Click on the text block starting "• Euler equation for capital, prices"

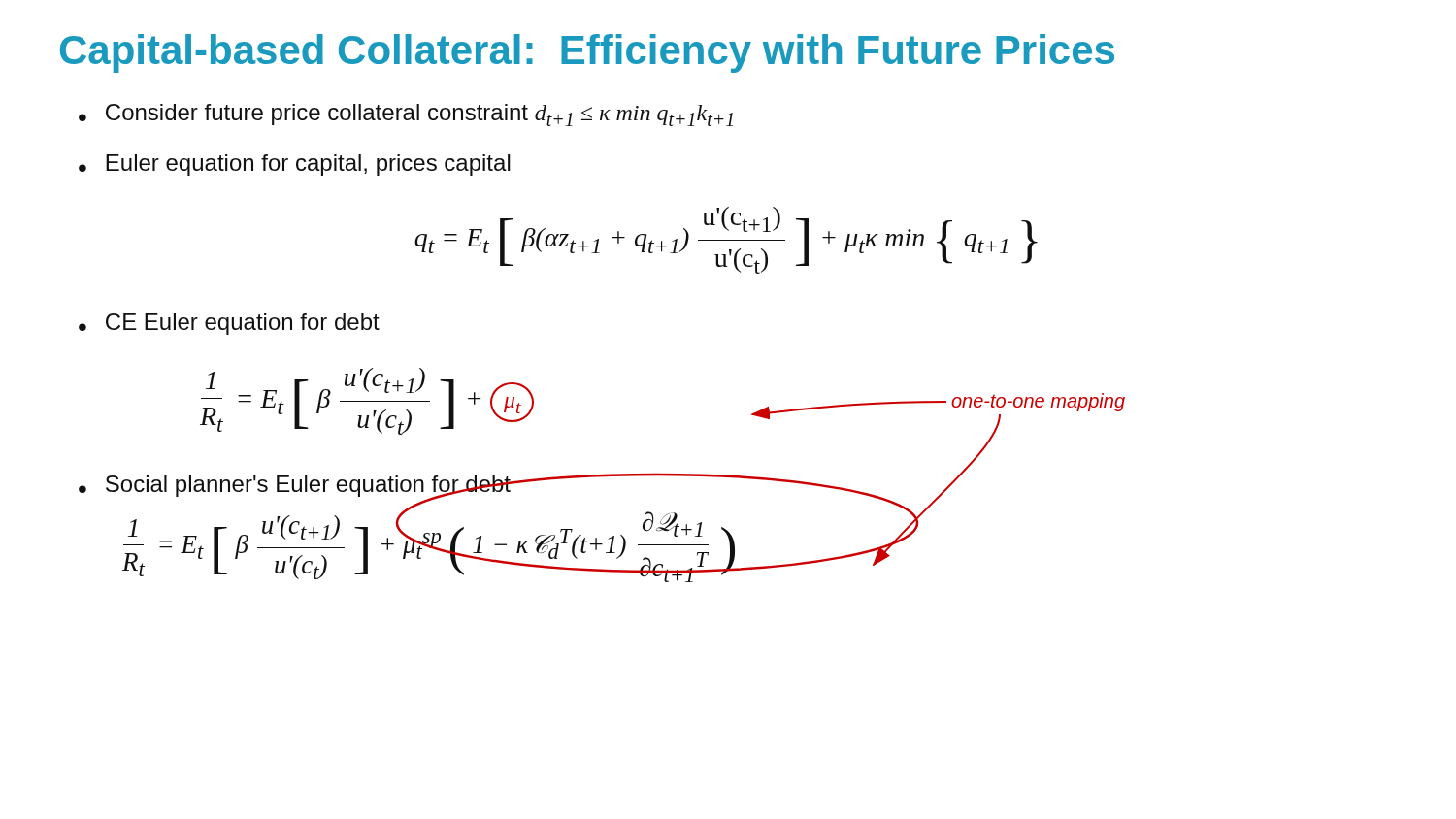pos(294,167)
